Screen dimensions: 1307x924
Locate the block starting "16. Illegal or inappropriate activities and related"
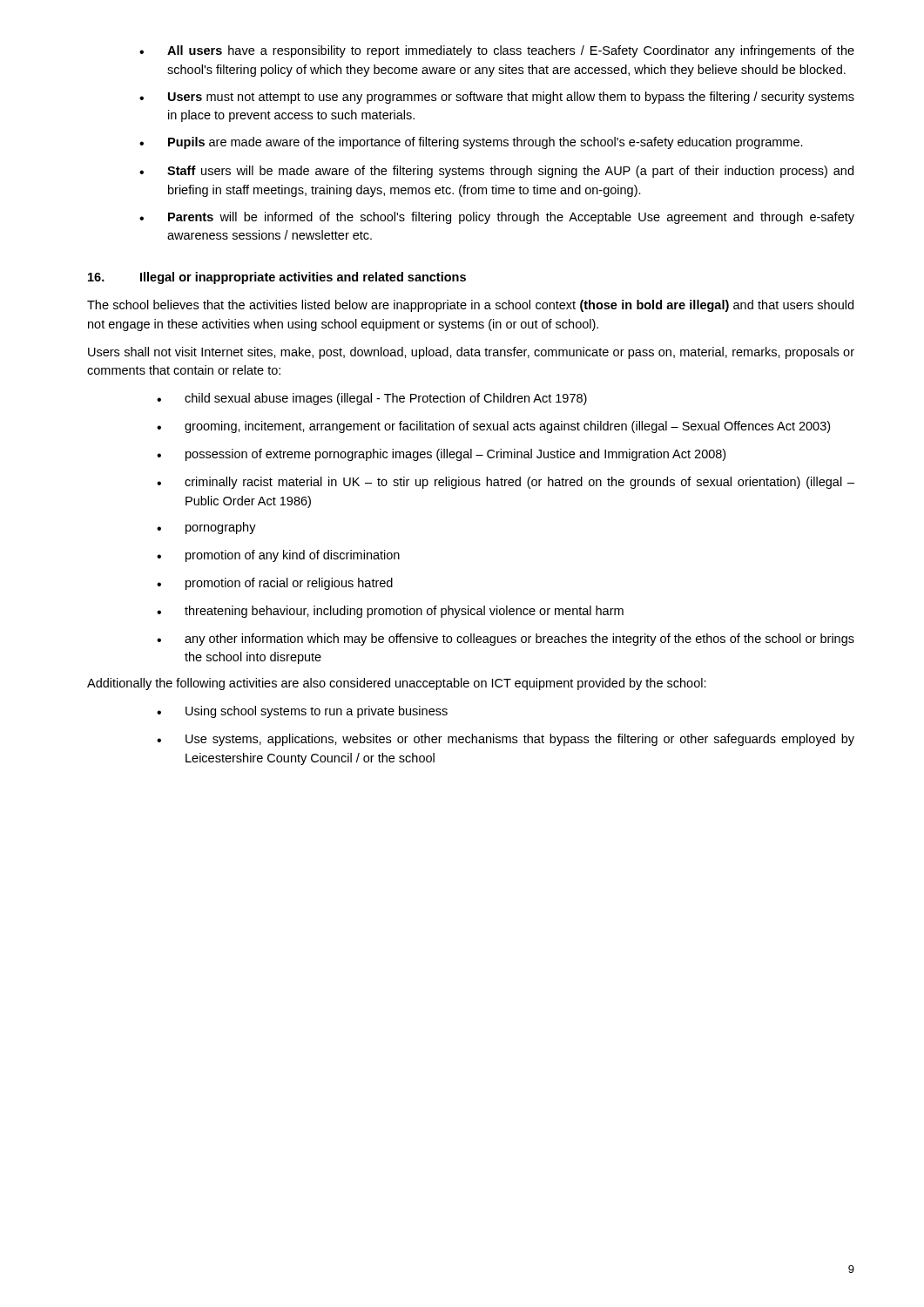click(277, 277)
